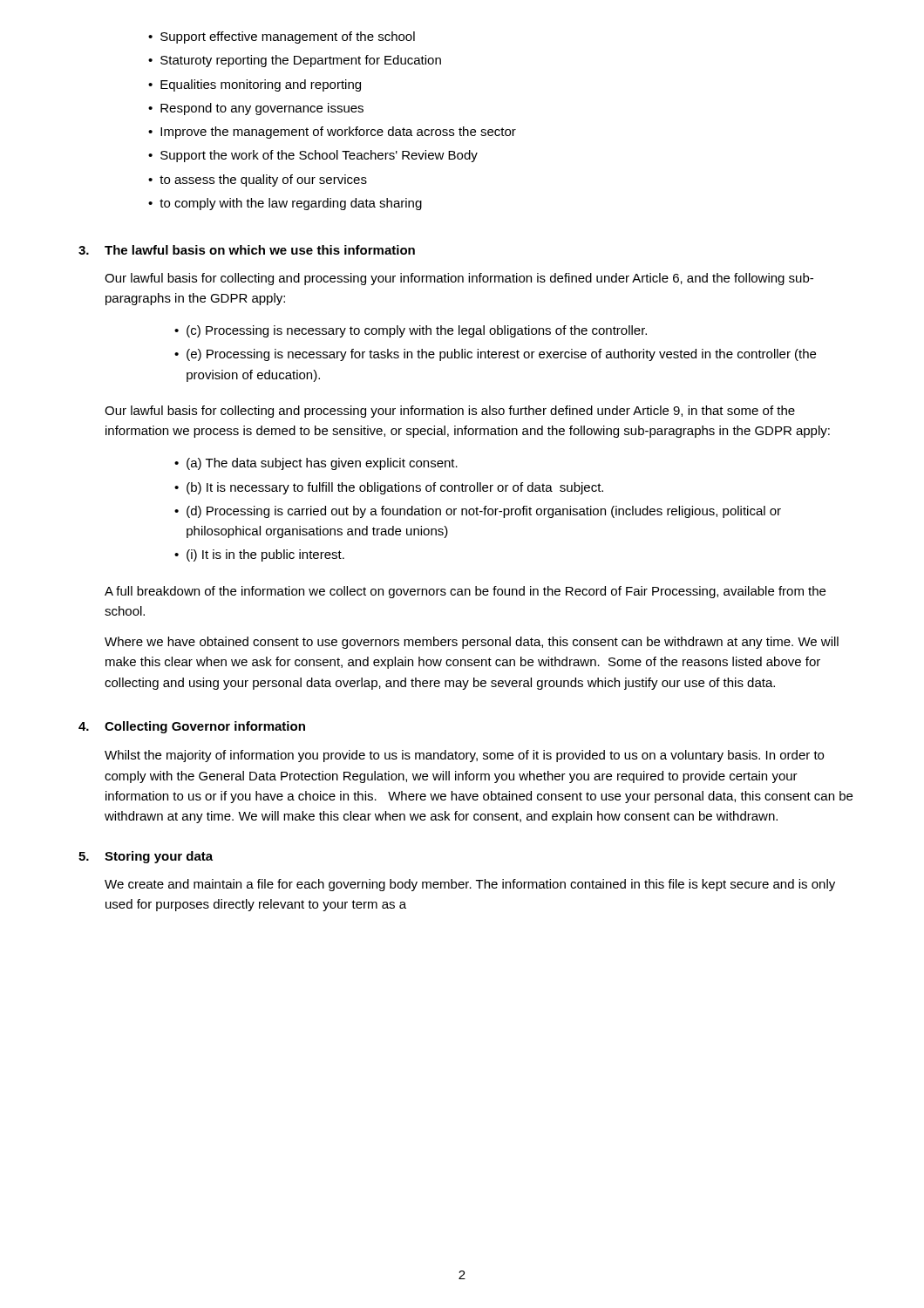Locate the block of text that opens with "•Improve the management of workforce data across"

(x=332, y=131)
